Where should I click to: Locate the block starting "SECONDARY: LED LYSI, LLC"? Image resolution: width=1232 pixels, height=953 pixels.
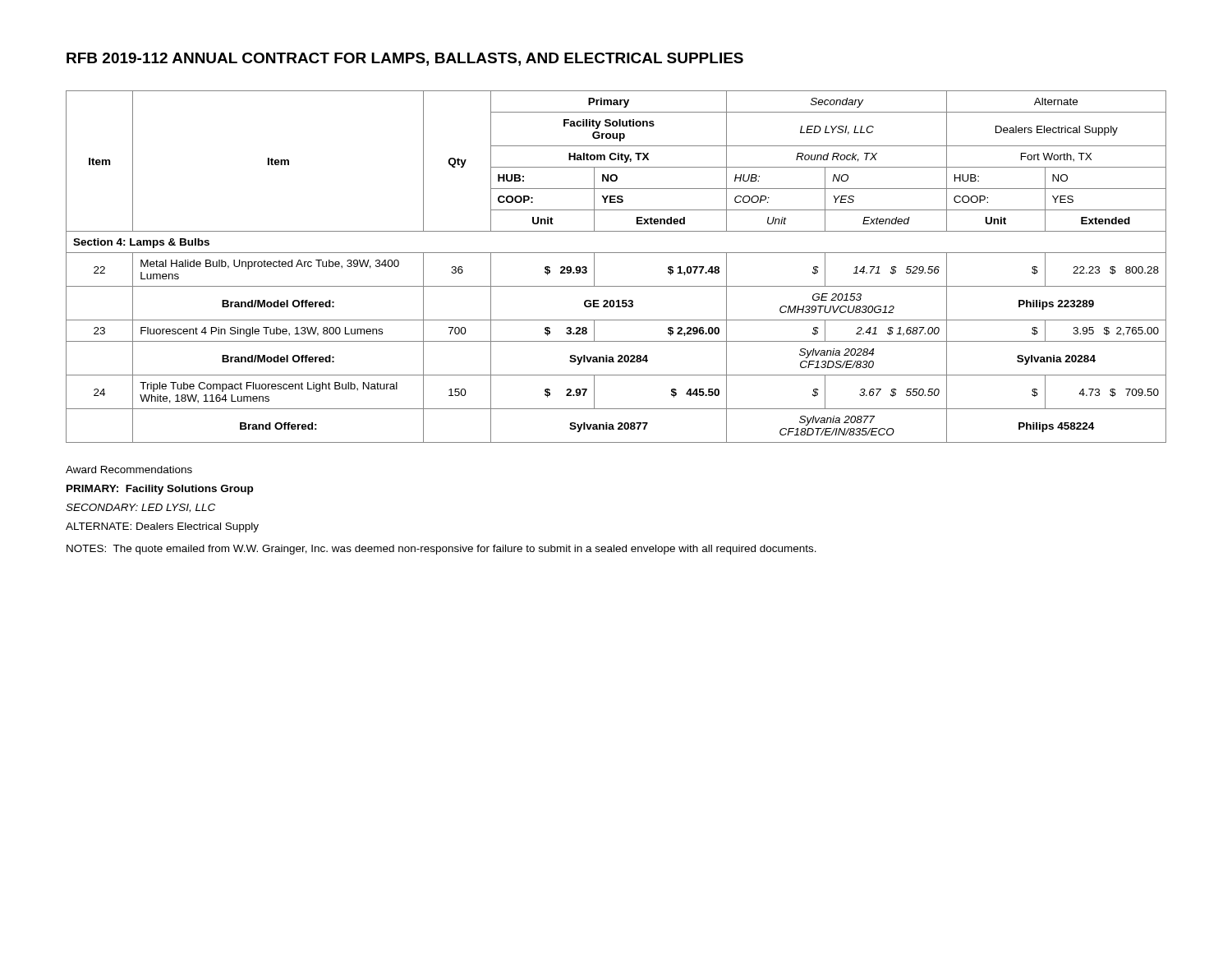pos(141,507)
